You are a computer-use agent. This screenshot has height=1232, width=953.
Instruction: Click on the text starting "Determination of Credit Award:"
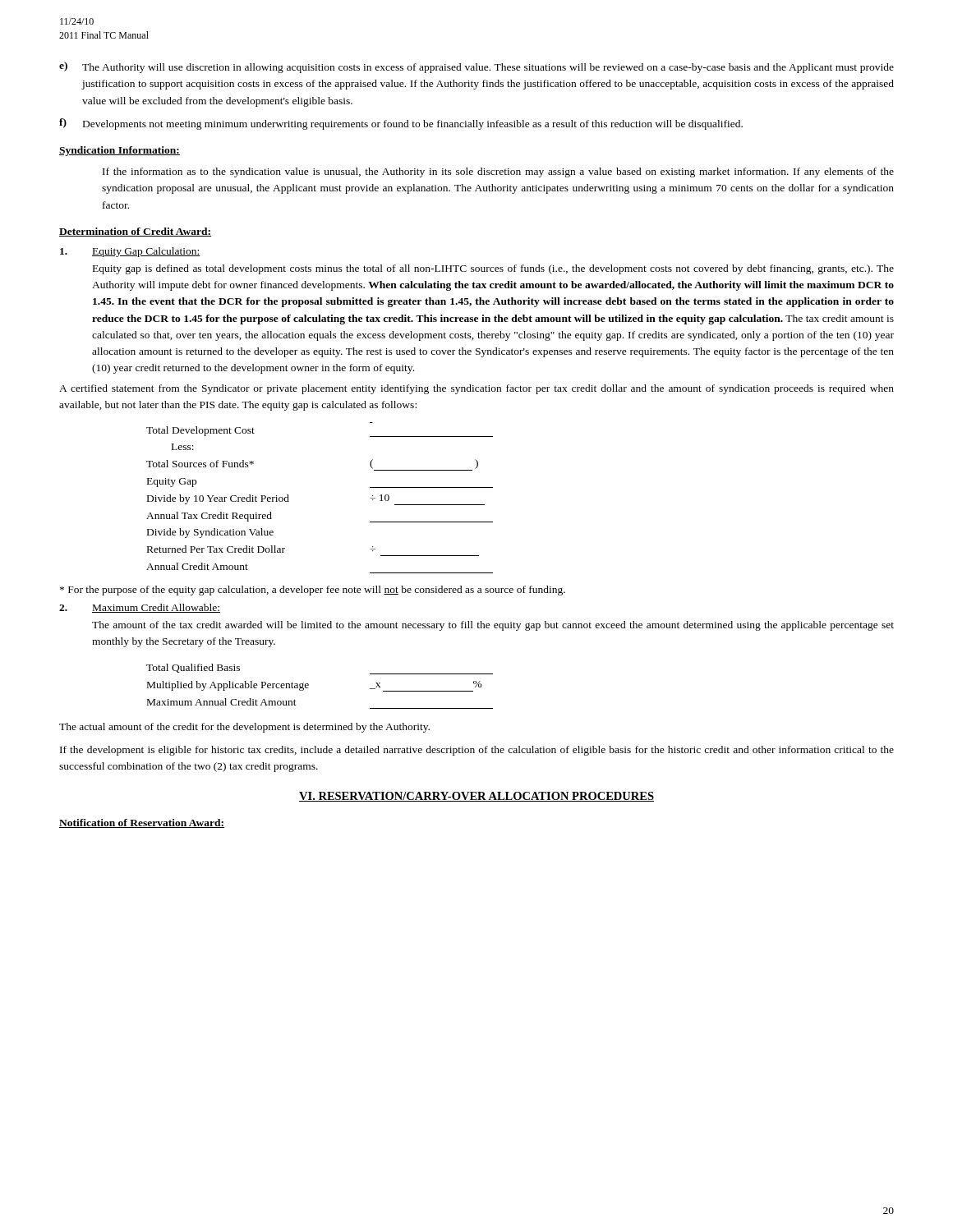pos(135,231)
